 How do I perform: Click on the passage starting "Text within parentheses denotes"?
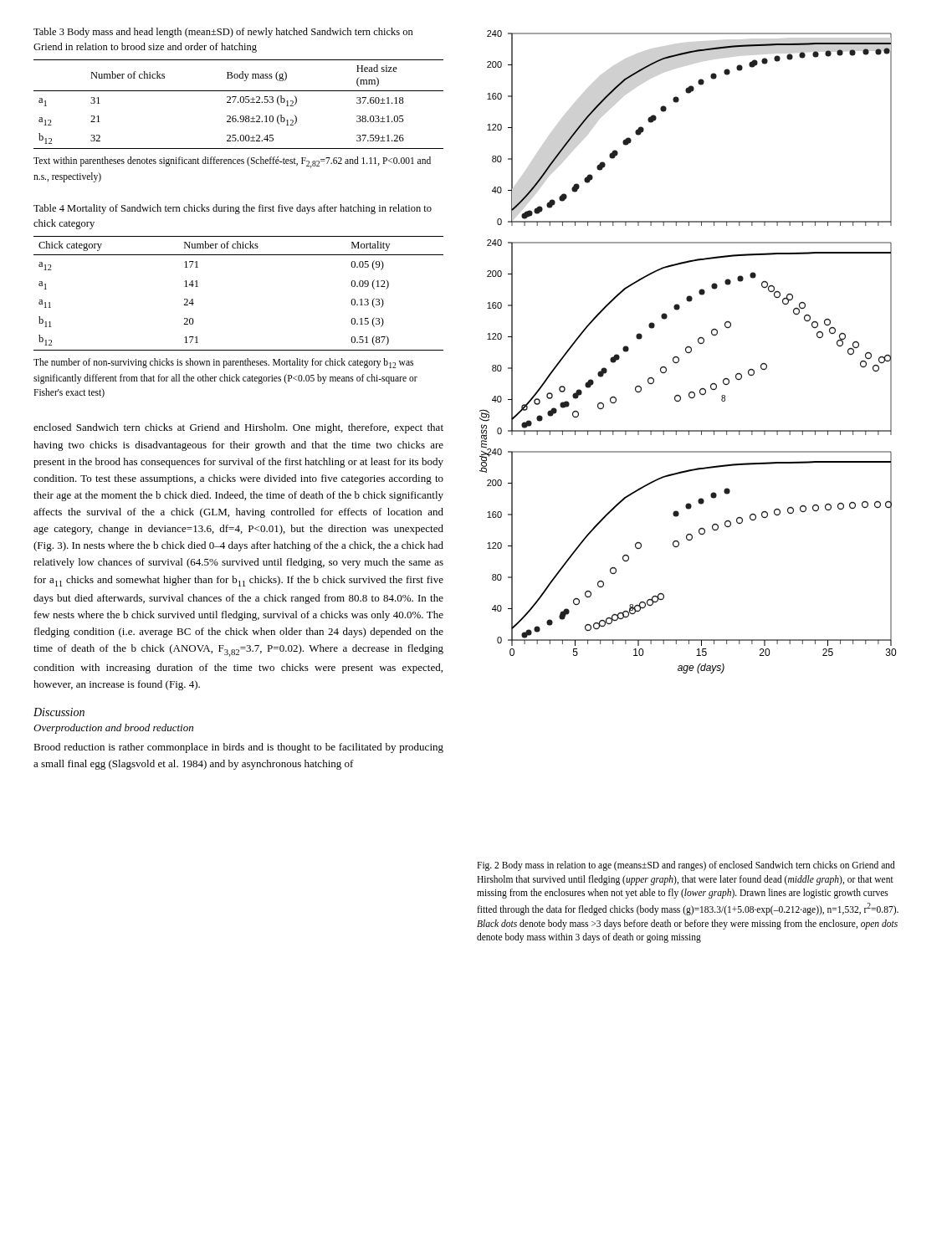coord(232,168)
